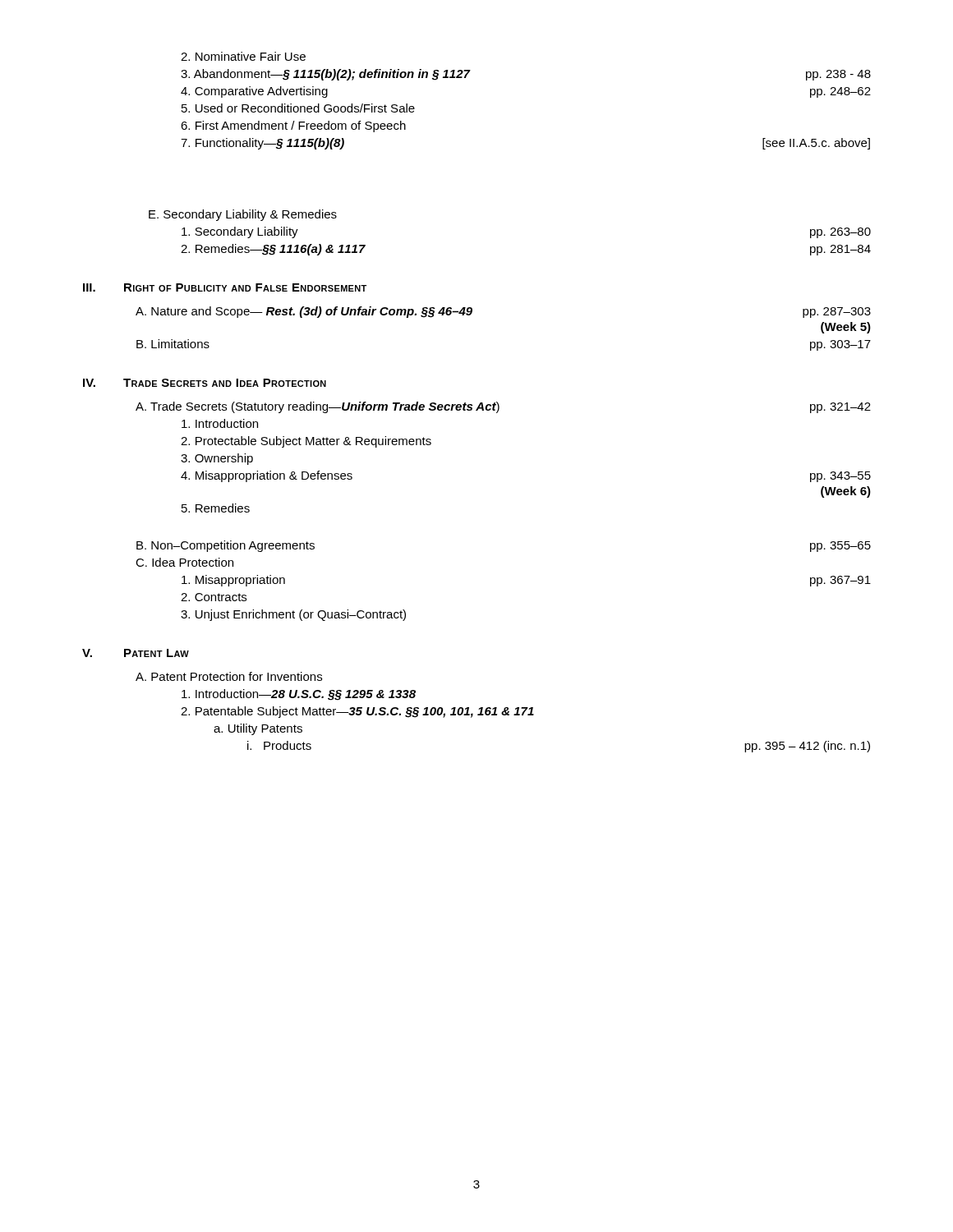953x1232 pixels.
Task: Select the block starting "A. Nature and"
Action: click(x=311, y=312)
